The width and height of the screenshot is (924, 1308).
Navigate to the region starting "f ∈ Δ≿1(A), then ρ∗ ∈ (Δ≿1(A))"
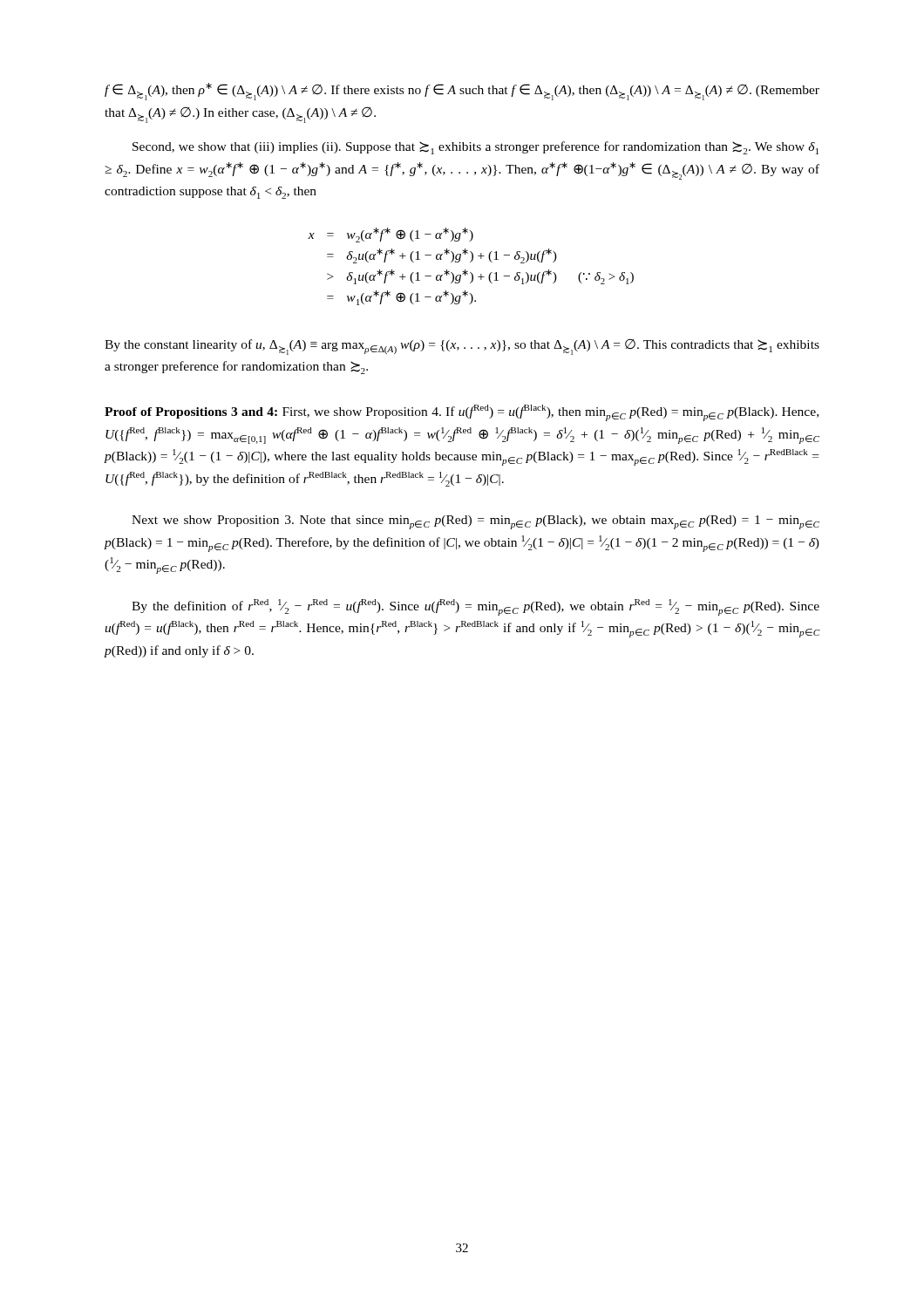click(462, 102)
